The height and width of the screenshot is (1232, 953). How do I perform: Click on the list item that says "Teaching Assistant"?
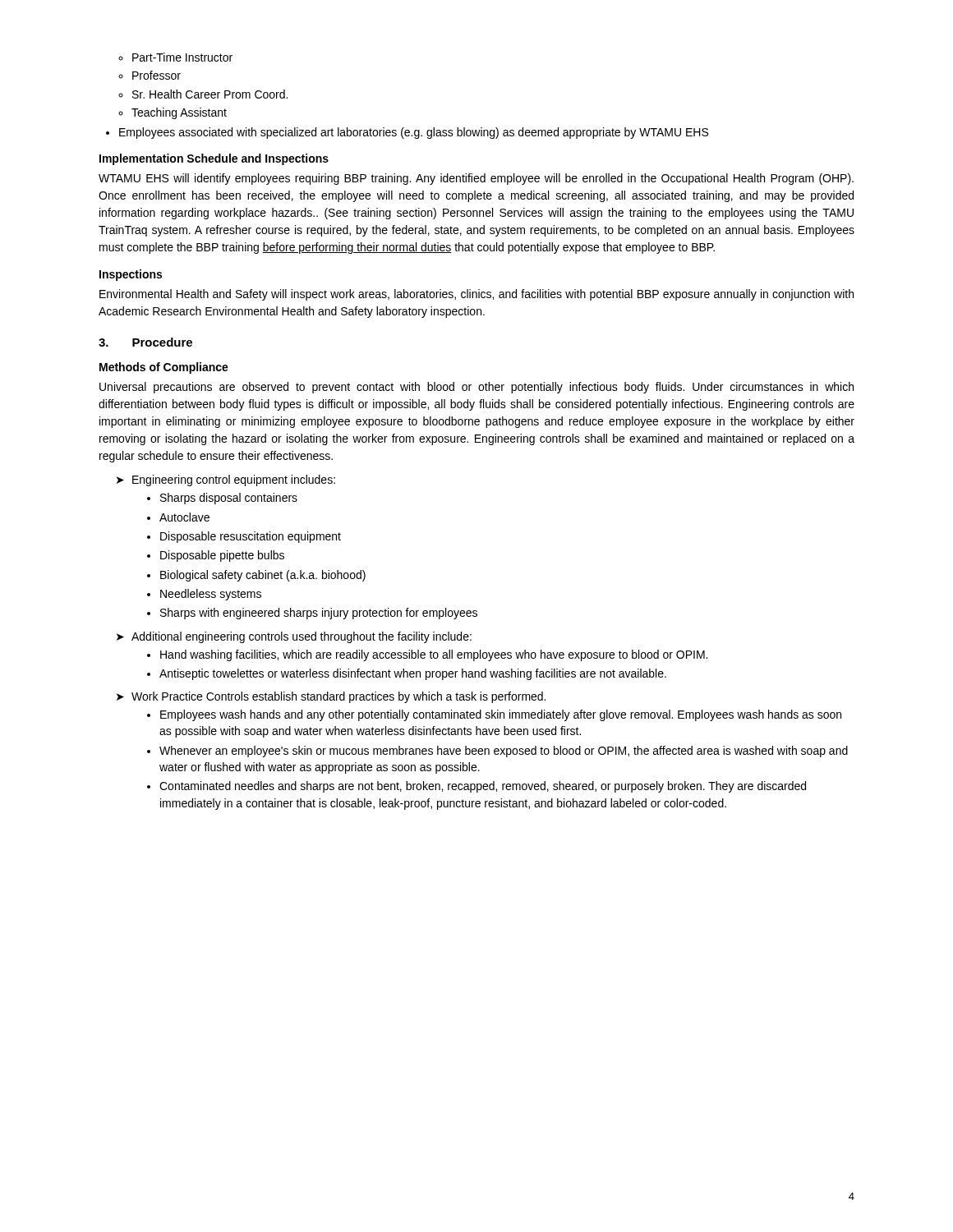[179, 112]
